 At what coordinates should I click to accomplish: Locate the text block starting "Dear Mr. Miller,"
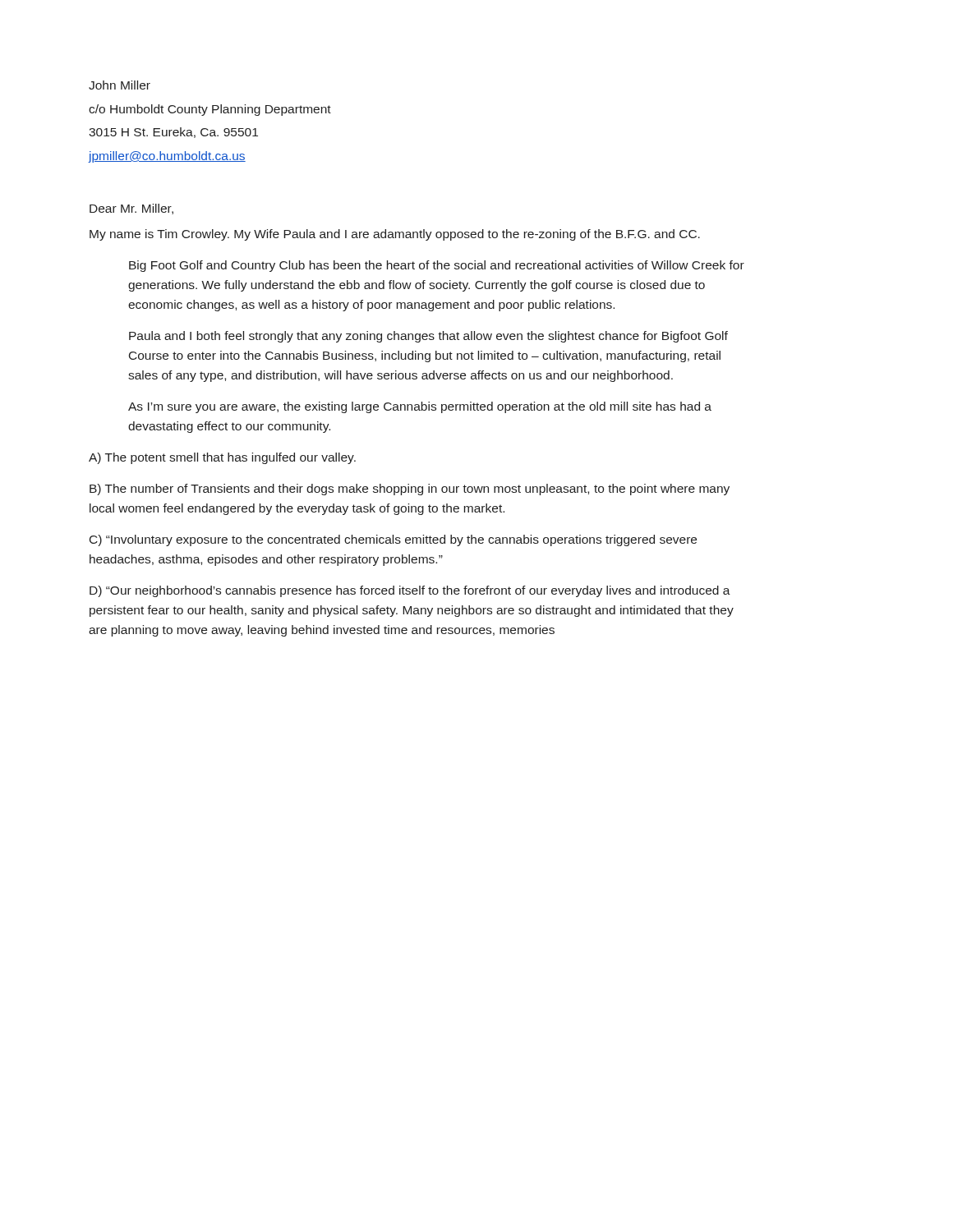(x=132, y=208)
